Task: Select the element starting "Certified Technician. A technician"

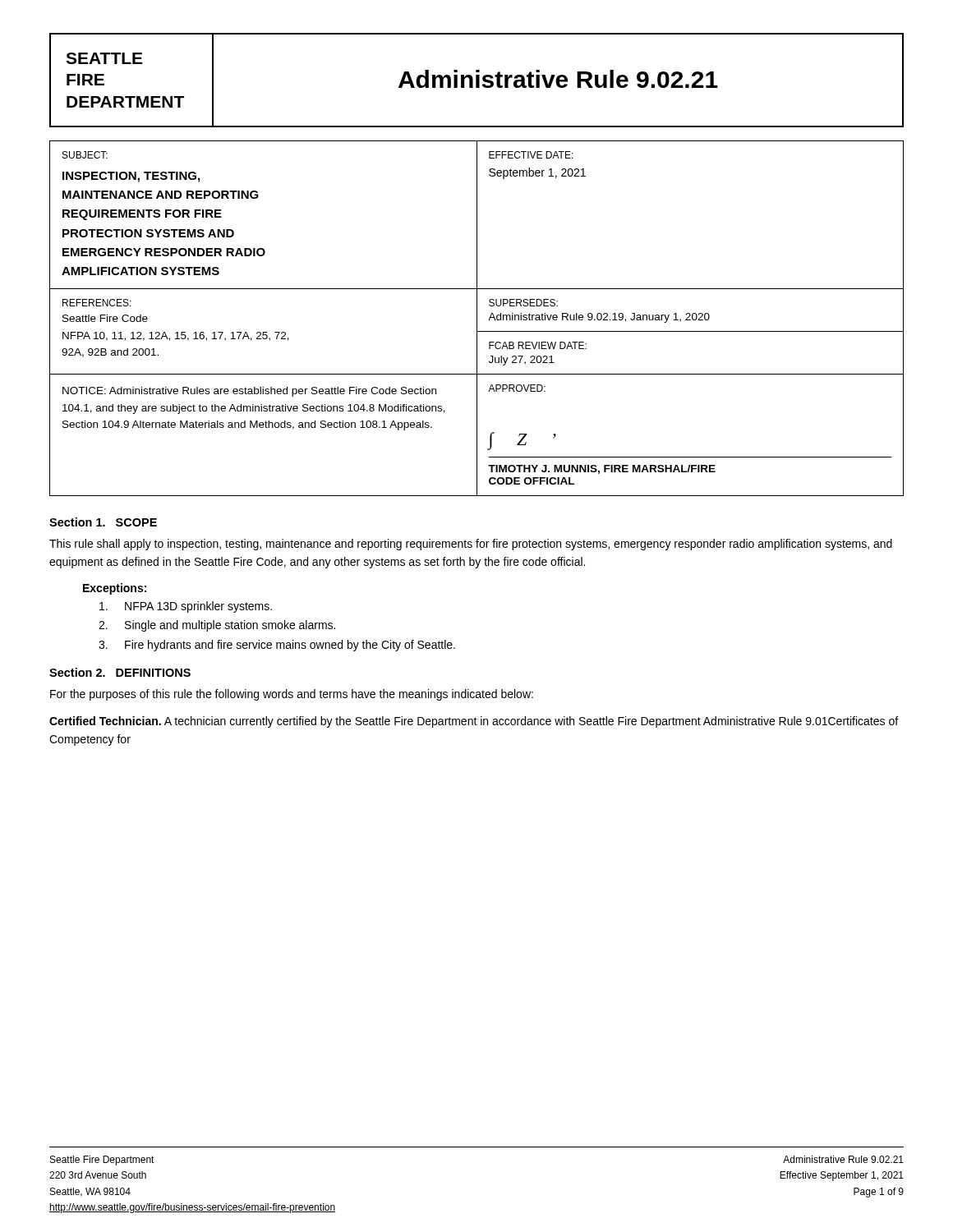Action: (x=474, y=730)
